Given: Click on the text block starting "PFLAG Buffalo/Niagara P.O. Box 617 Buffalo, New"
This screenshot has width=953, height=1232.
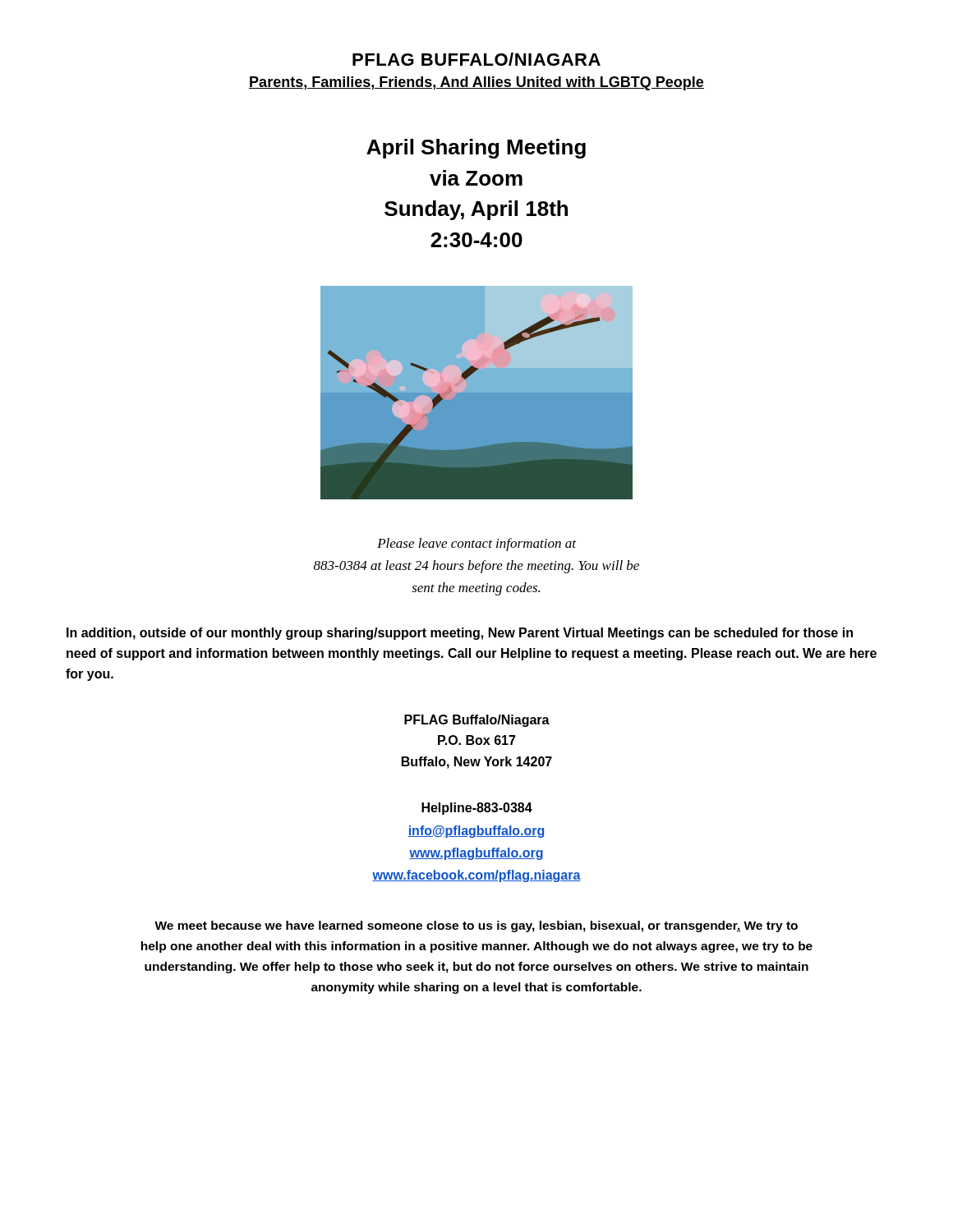Looking at the screenshot, I should click(x=476, y=741).
